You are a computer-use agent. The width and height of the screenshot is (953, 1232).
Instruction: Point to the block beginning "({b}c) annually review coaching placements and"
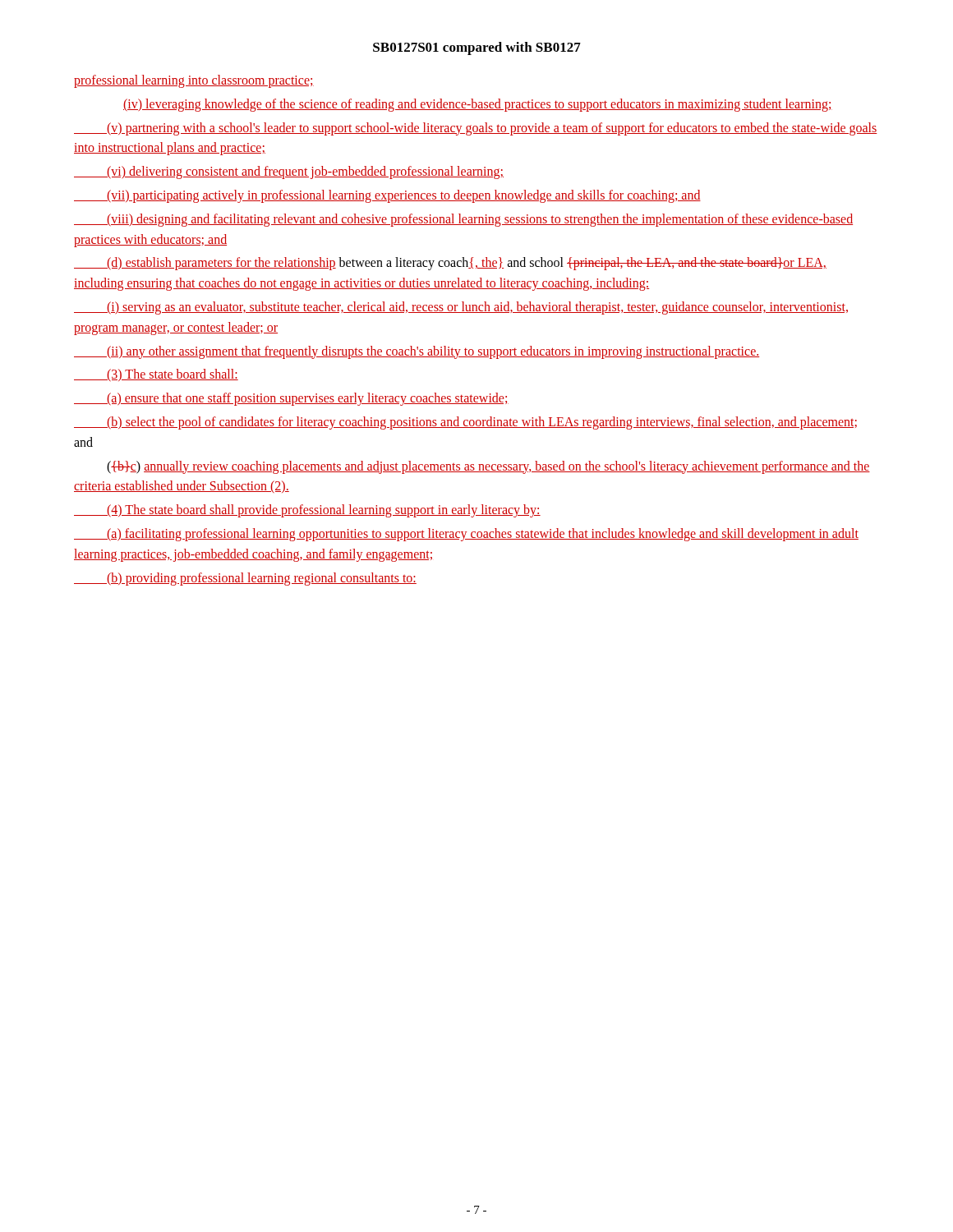point(472,476)
